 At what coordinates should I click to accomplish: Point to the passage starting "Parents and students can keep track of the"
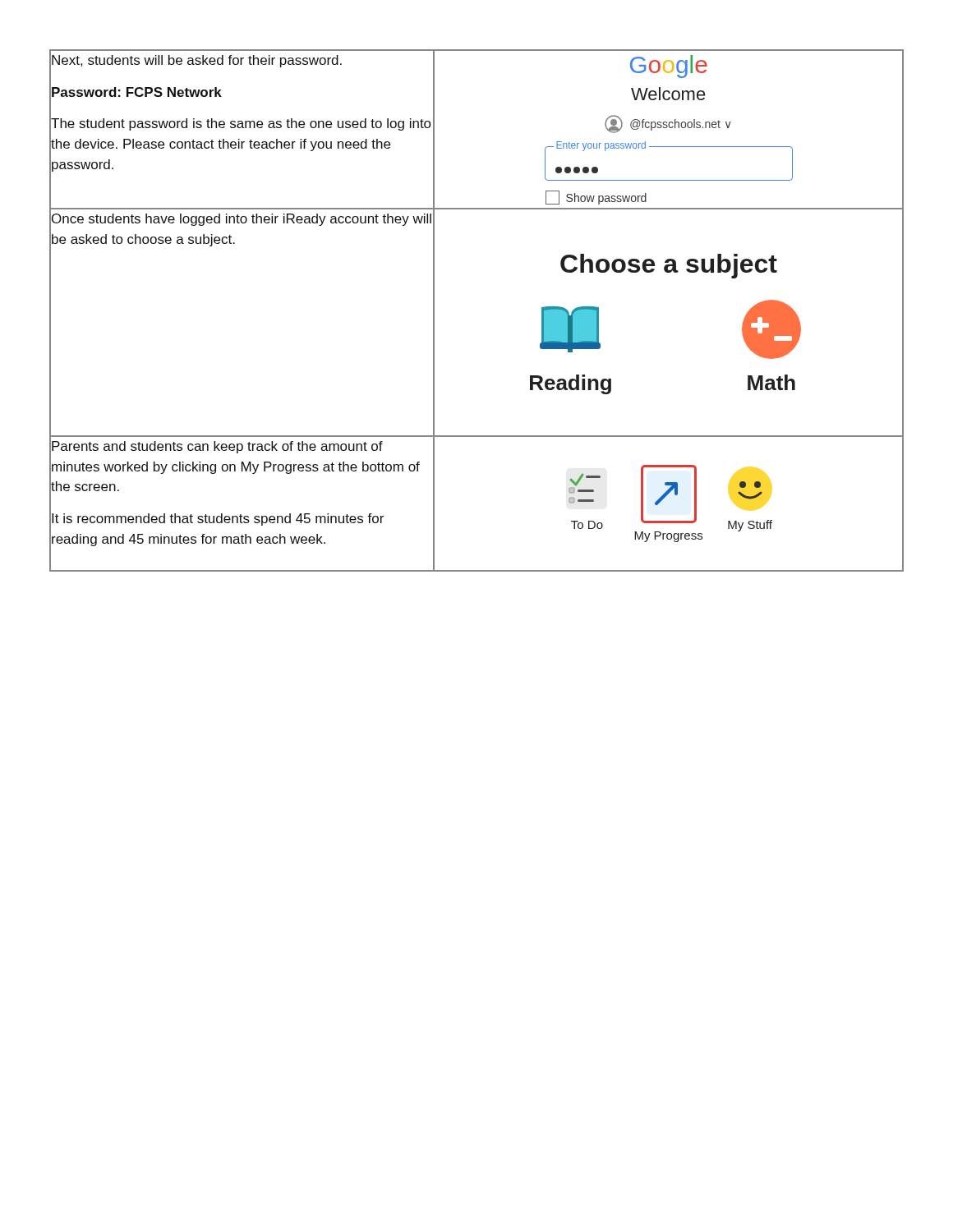pyautogui.click(x=242, y=493)
